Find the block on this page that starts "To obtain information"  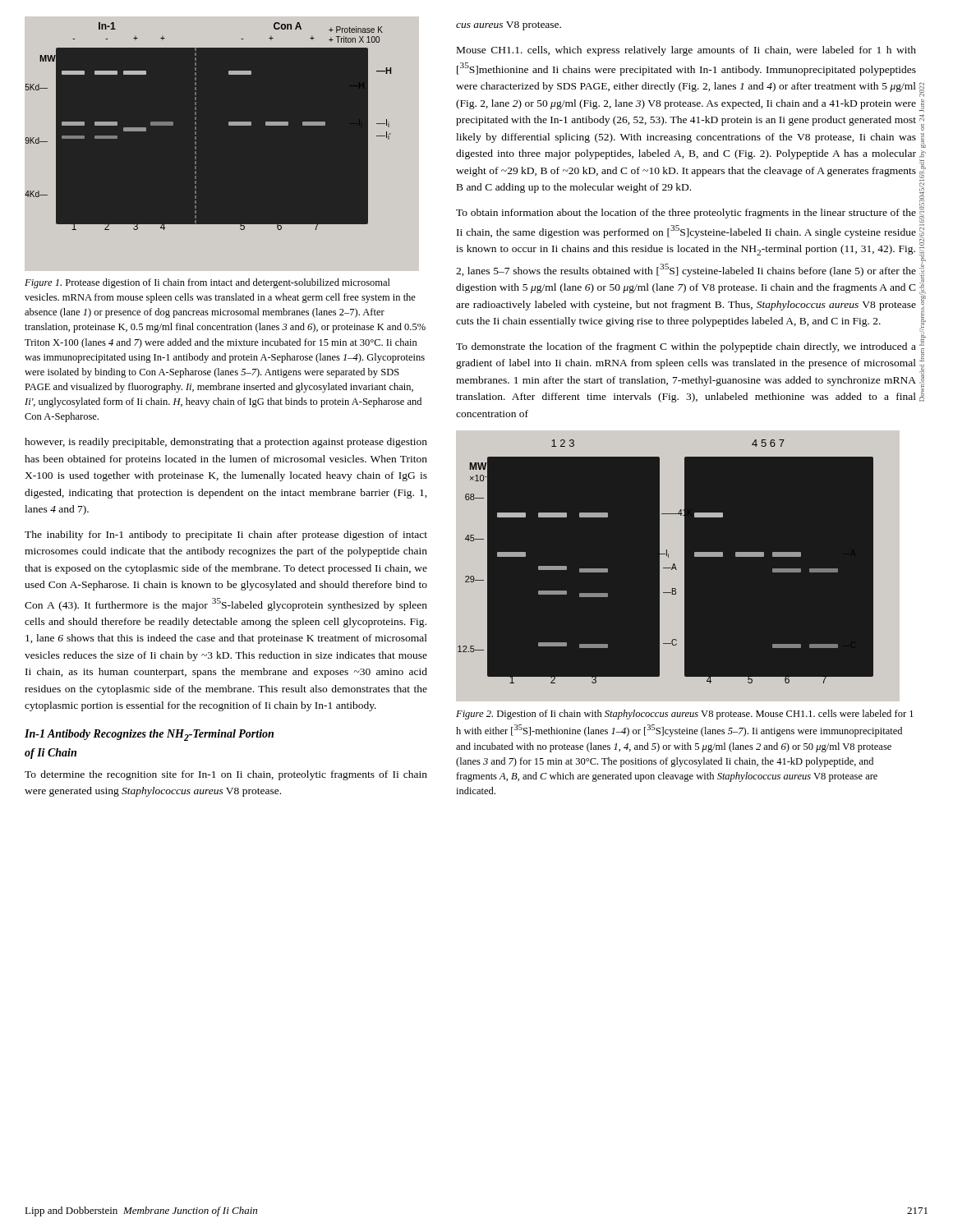point(686,266)
